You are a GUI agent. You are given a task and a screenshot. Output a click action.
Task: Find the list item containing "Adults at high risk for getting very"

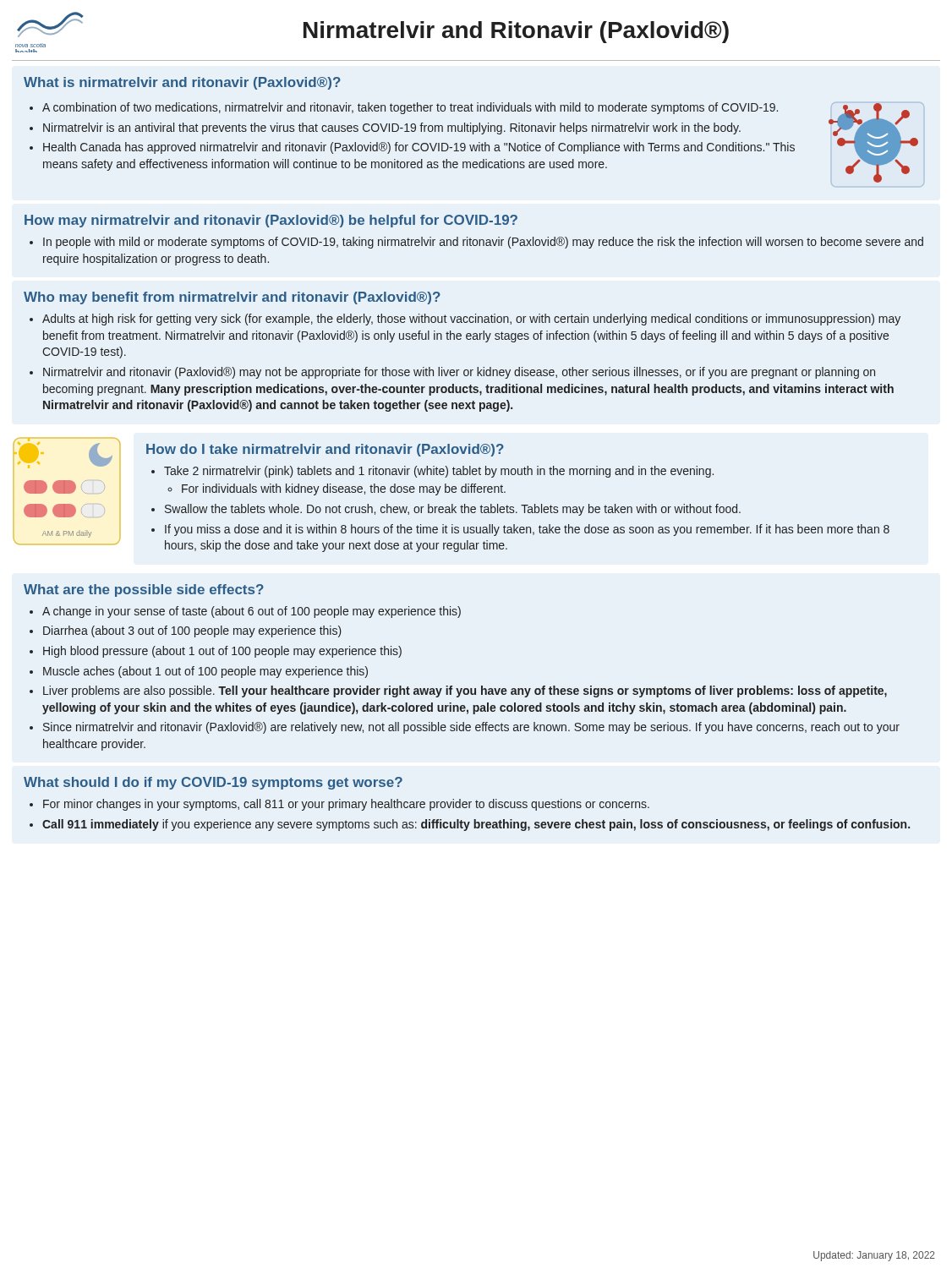(x=471, y=335)
